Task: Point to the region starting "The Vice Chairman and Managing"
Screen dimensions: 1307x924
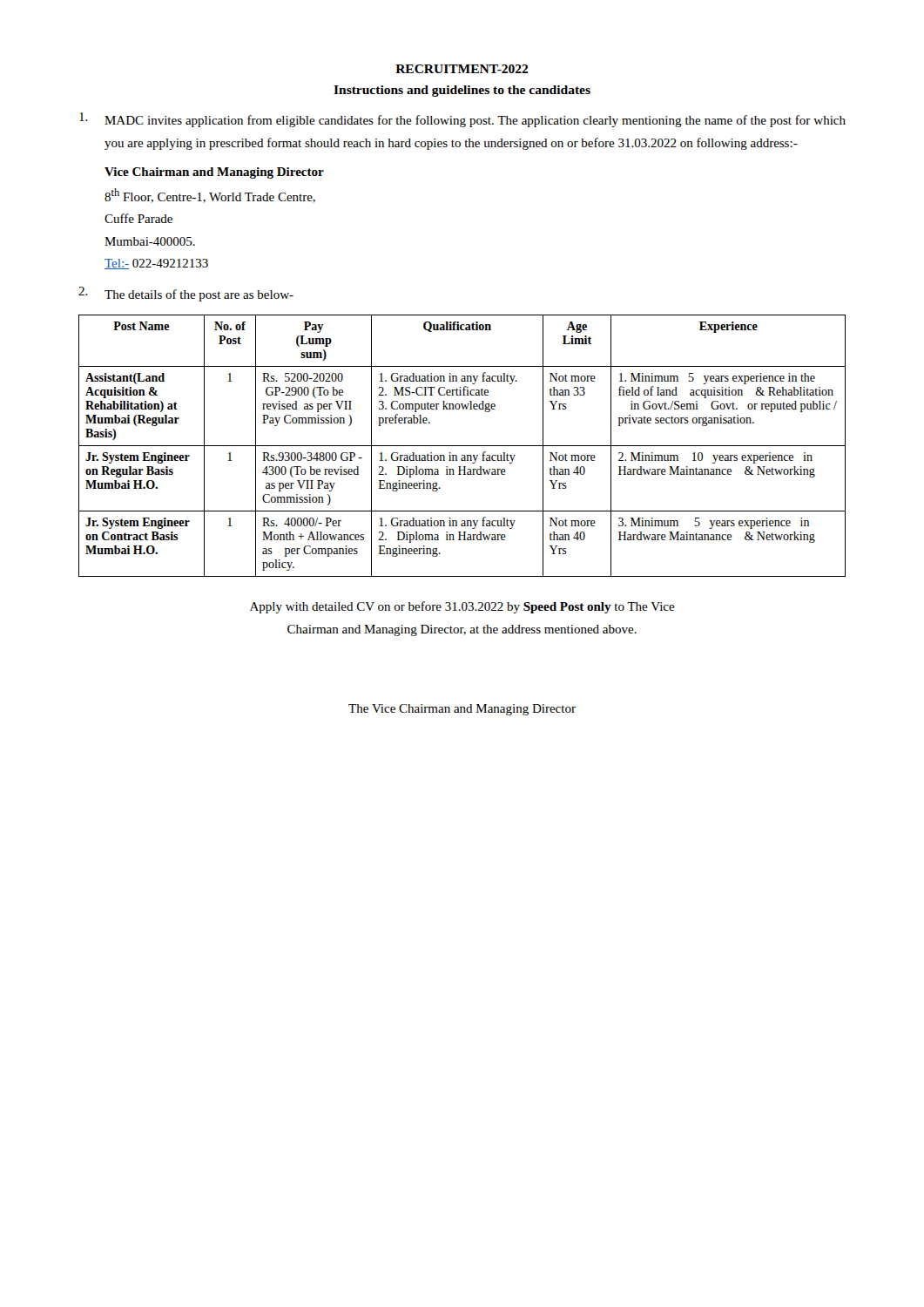Action: (x=462, y=708)
